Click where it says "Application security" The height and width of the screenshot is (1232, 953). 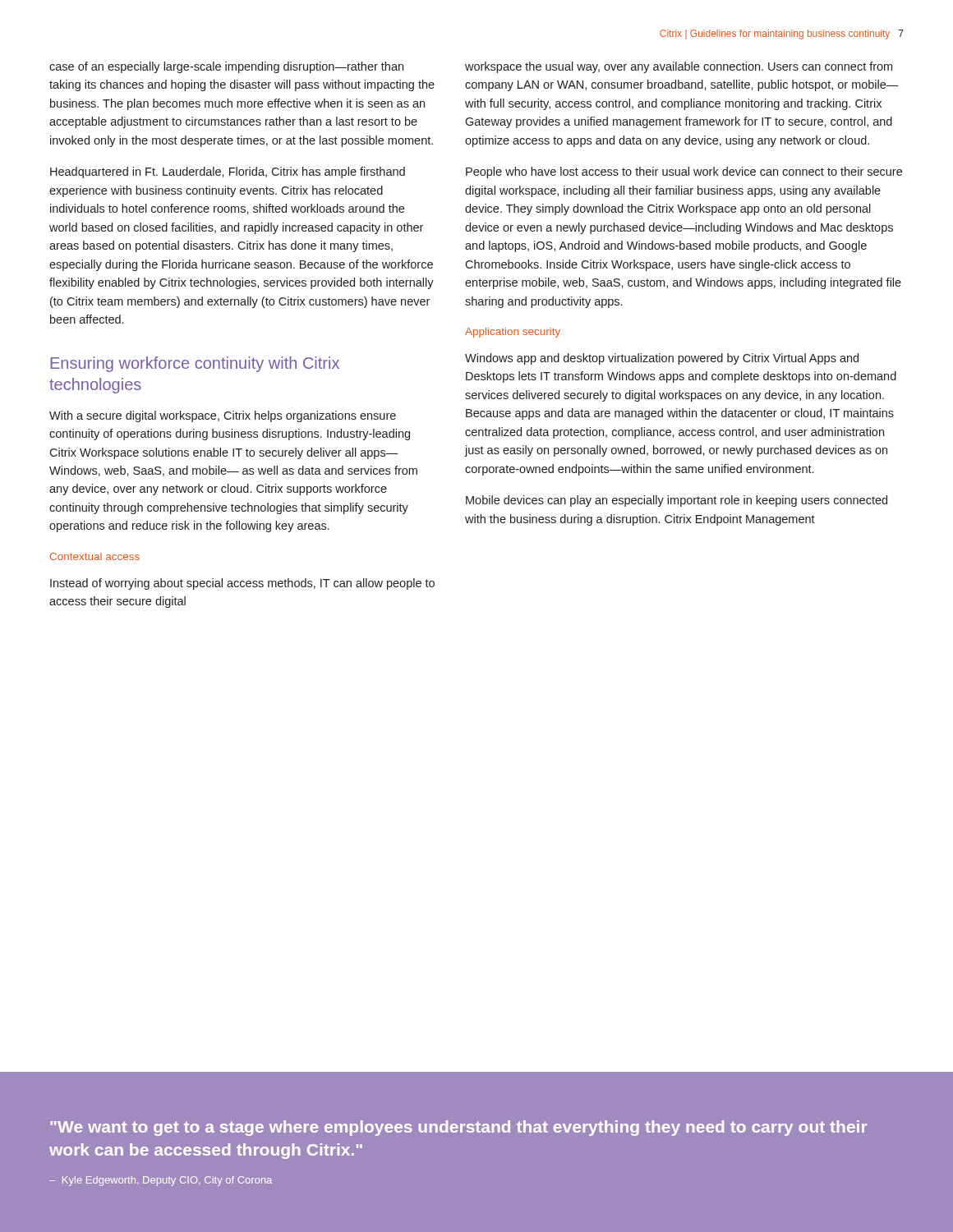point(513,333)
